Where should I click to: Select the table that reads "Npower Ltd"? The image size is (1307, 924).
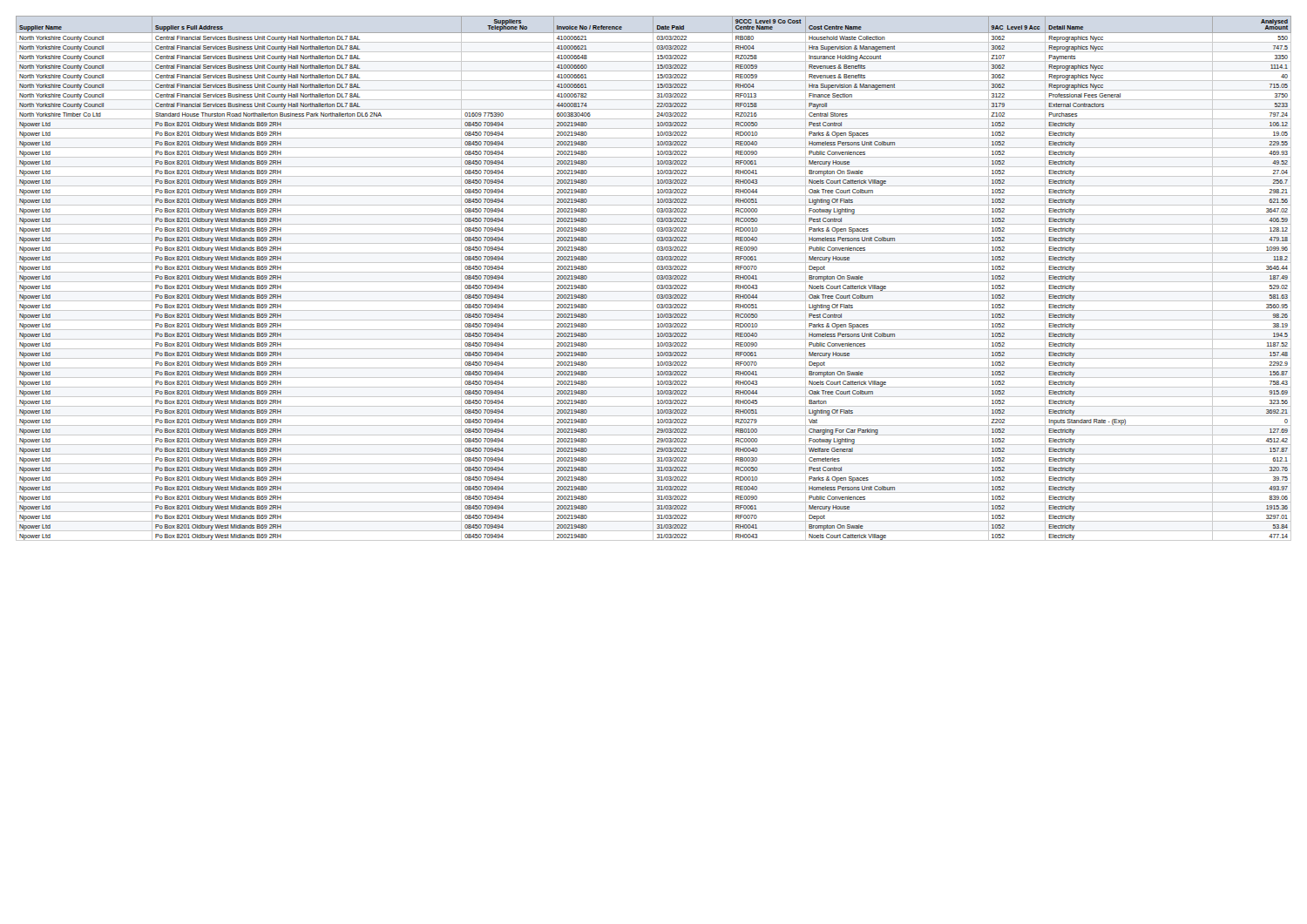pos(654,278)
